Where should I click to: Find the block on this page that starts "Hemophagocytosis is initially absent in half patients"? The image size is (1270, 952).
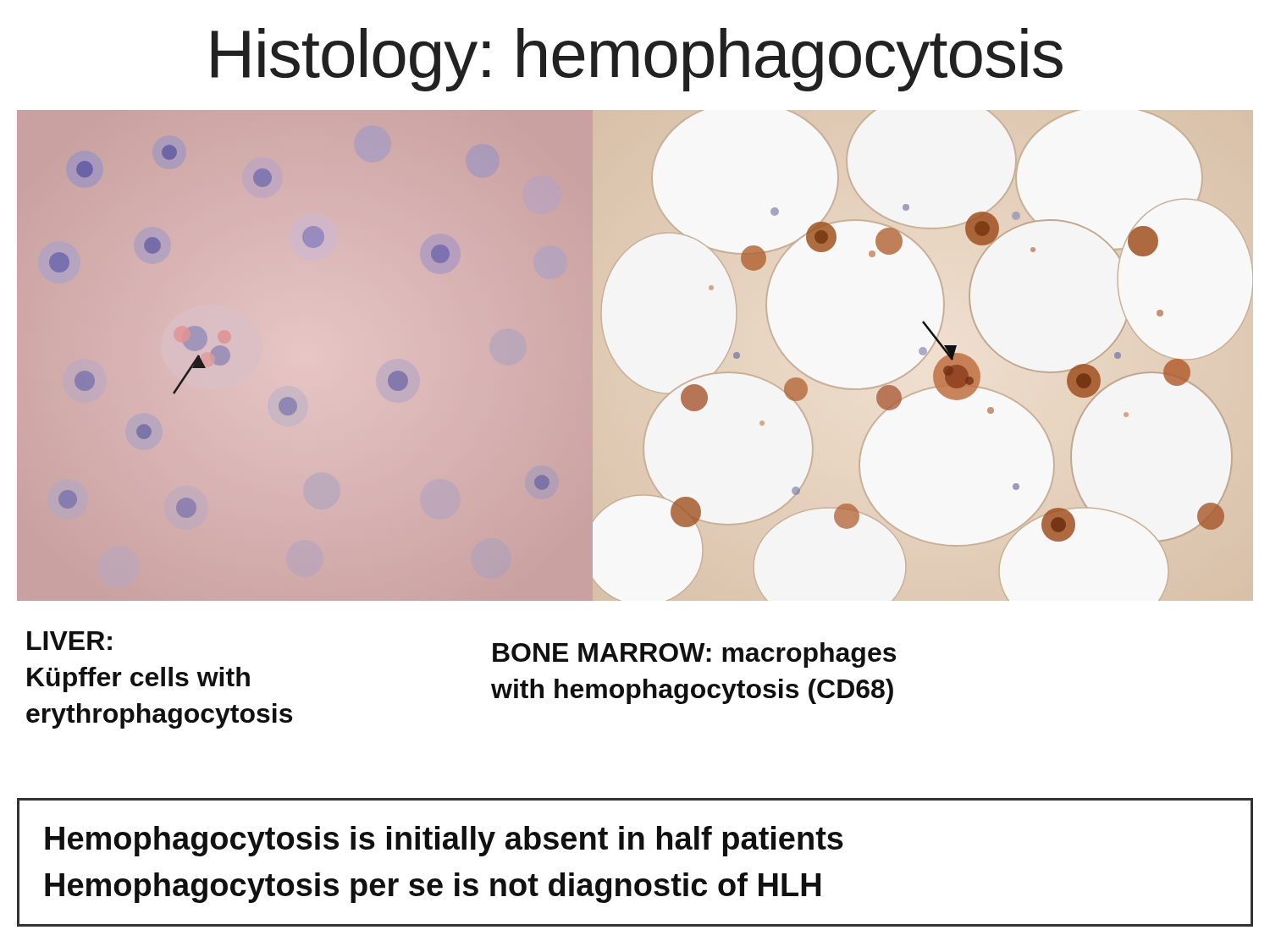point(635,862)
